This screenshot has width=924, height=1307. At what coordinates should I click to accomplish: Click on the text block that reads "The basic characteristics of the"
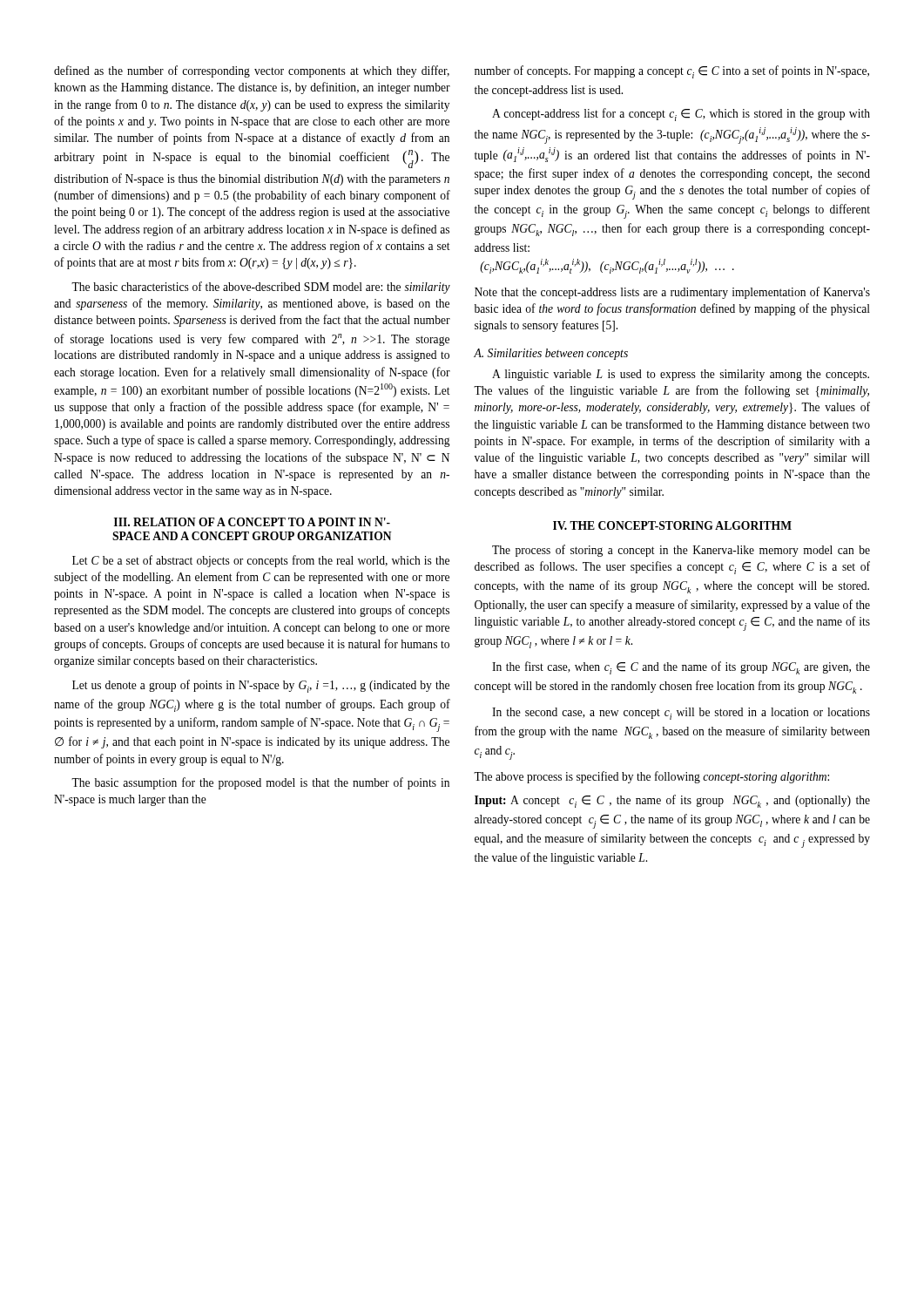252,389
